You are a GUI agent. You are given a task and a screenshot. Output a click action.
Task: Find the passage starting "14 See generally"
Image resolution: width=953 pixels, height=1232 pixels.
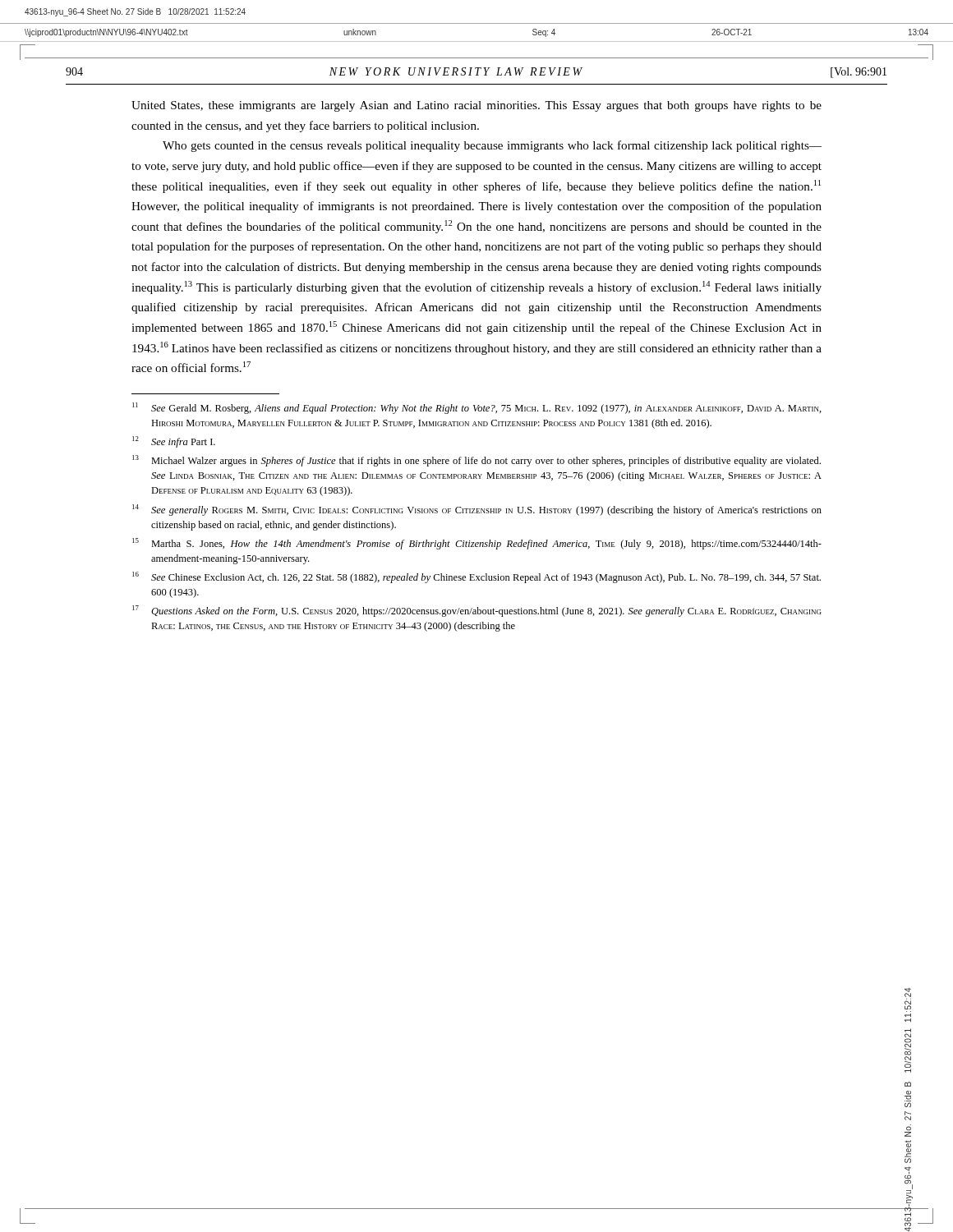476,517
